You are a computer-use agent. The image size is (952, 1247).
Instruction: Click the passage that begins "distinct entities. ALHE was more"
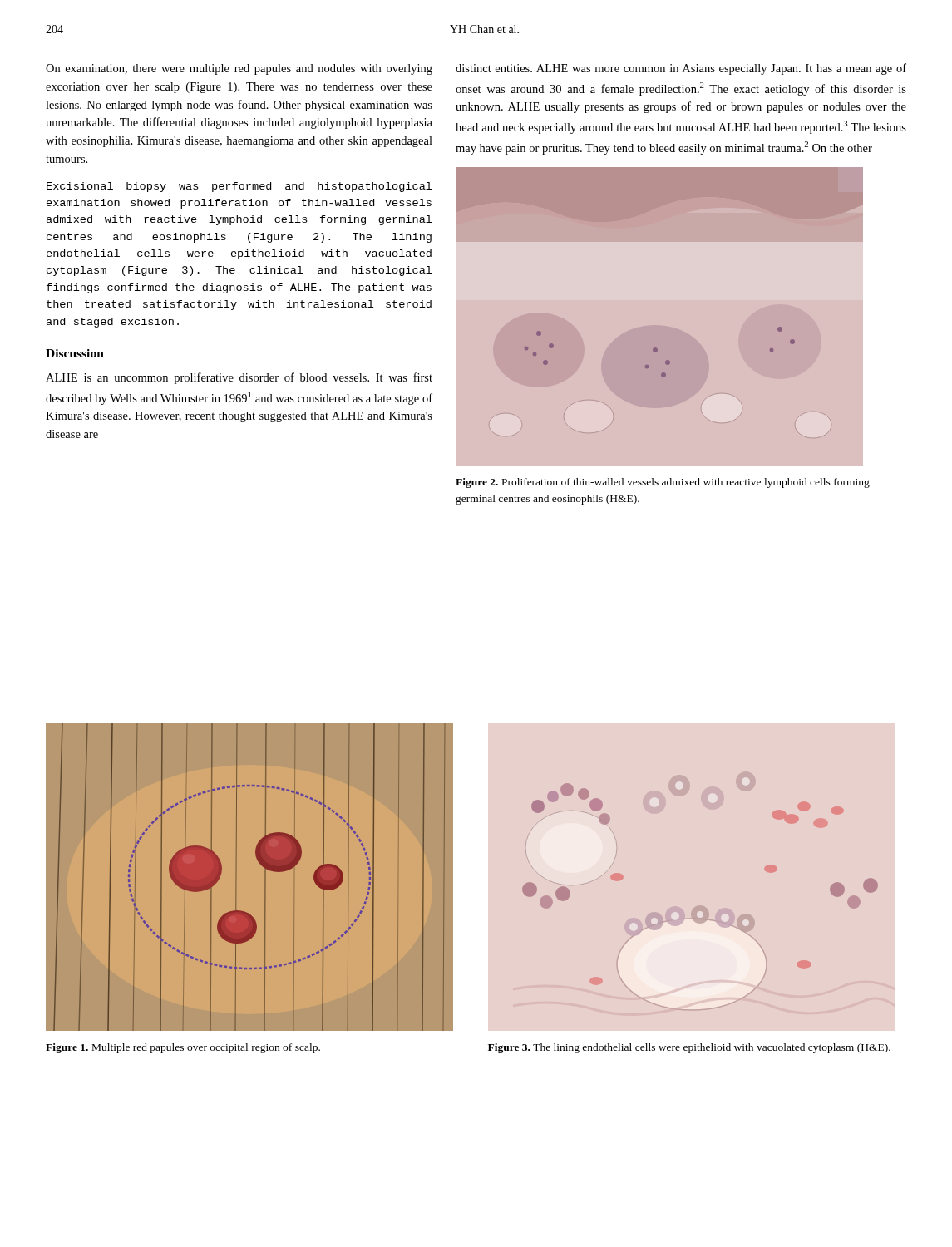pyautogui.click(x=681, y=108)
